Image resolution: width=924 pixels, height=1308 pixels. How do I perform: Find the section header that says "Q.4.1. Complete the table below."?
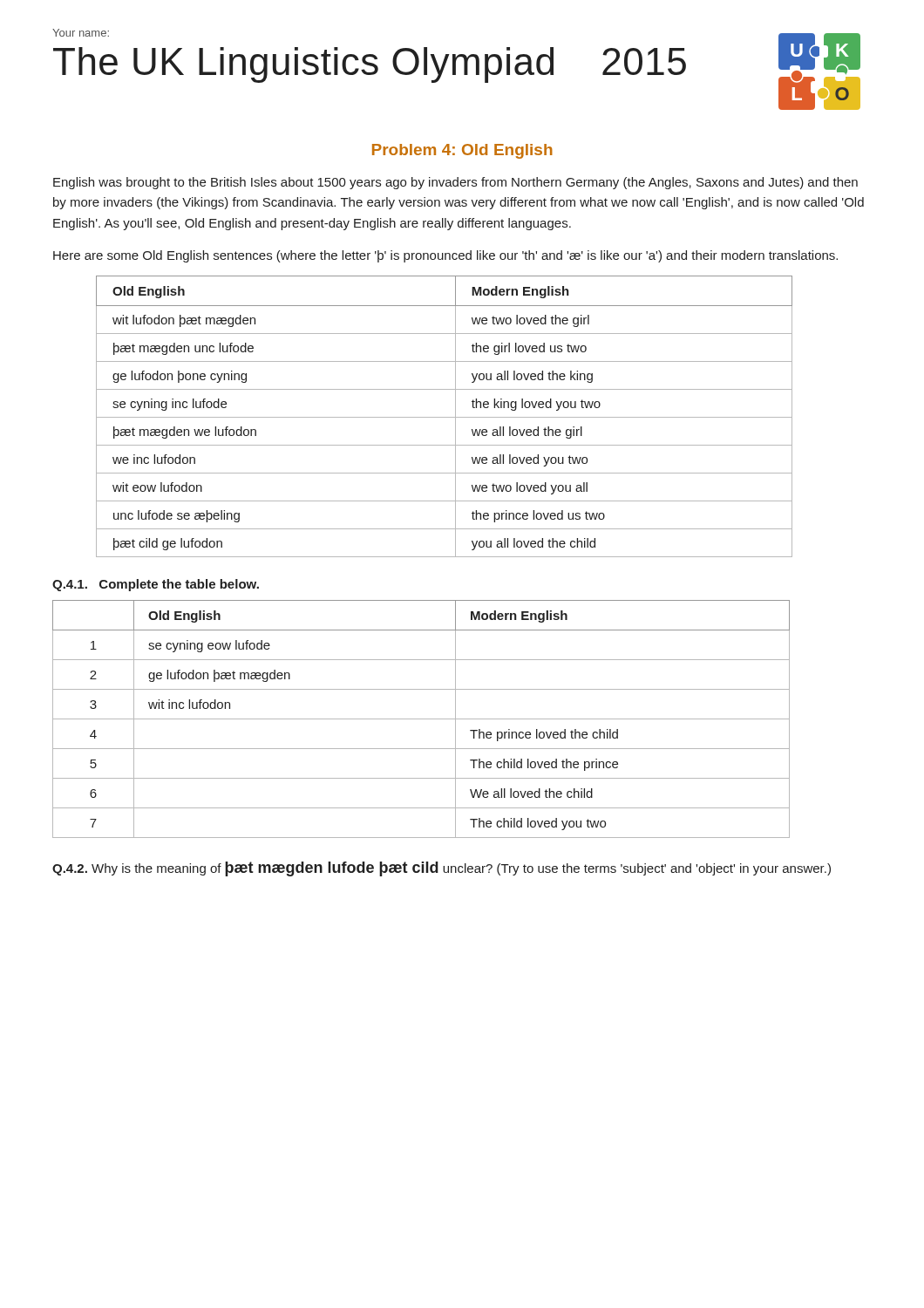156,584
